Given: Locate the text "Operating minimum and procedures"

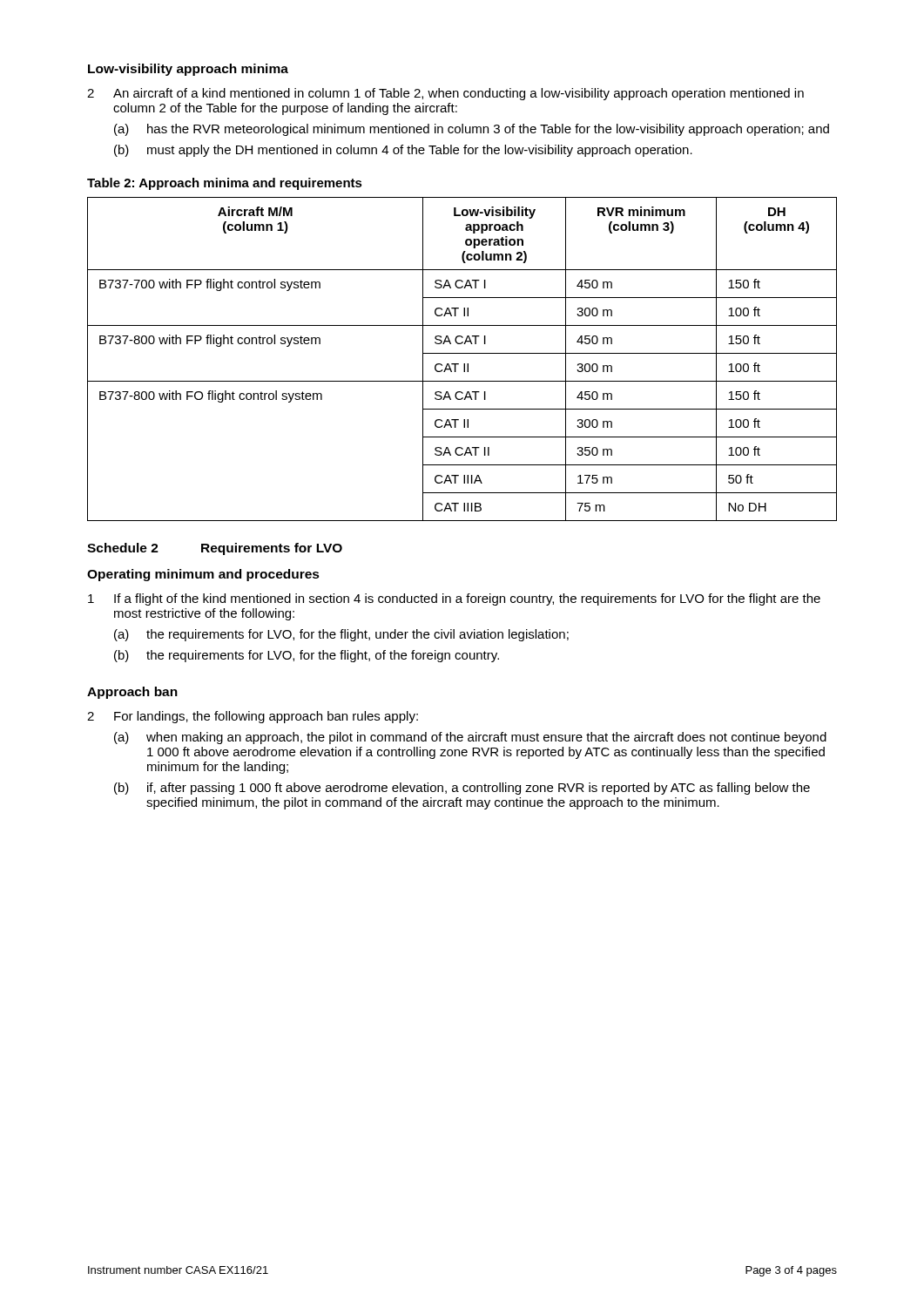Looking at the screenshot, I should pos(203,574).
